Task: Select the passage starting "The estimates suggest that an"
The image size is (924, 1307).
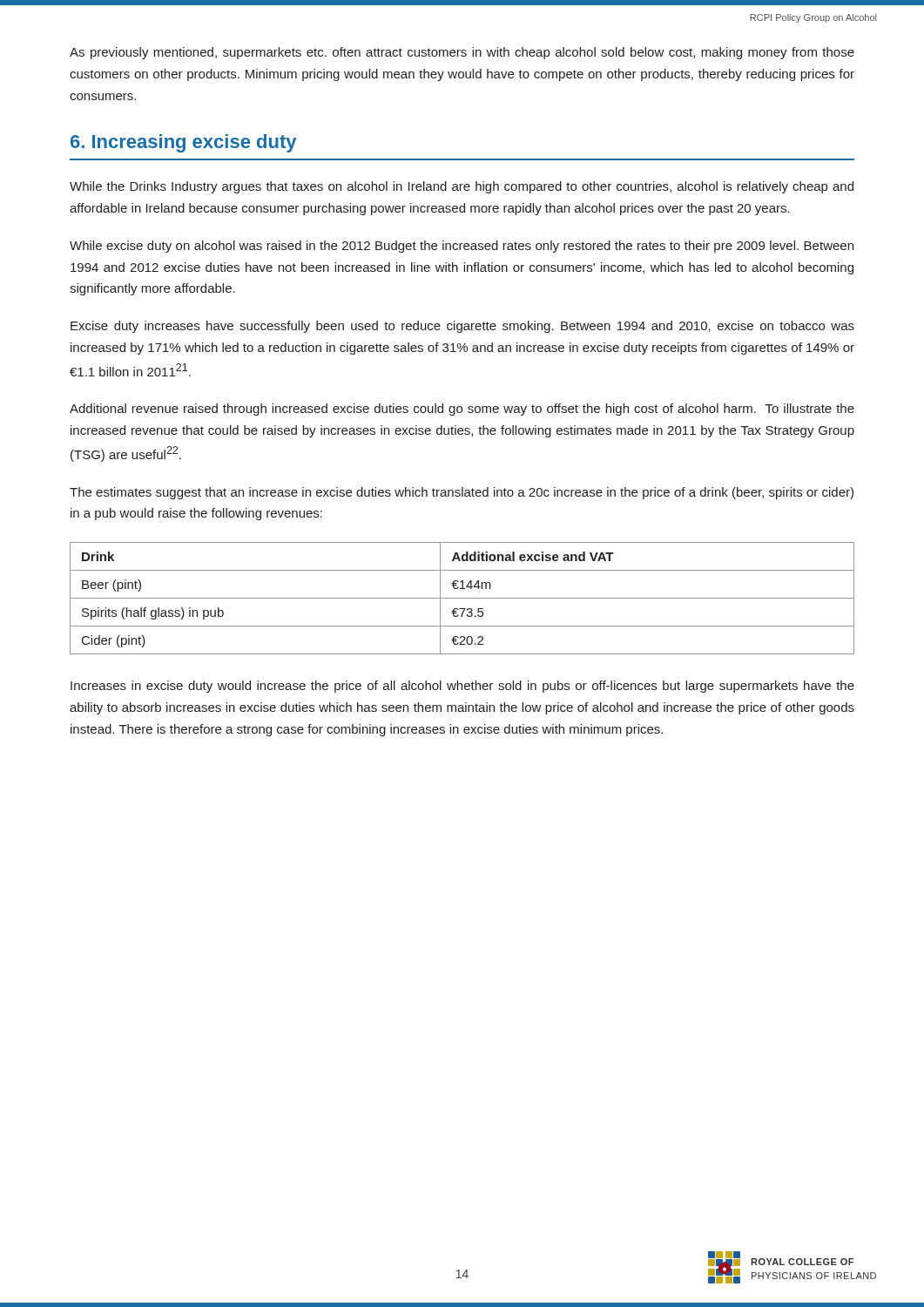Action: pyautogui.click(x=462, y=502)
